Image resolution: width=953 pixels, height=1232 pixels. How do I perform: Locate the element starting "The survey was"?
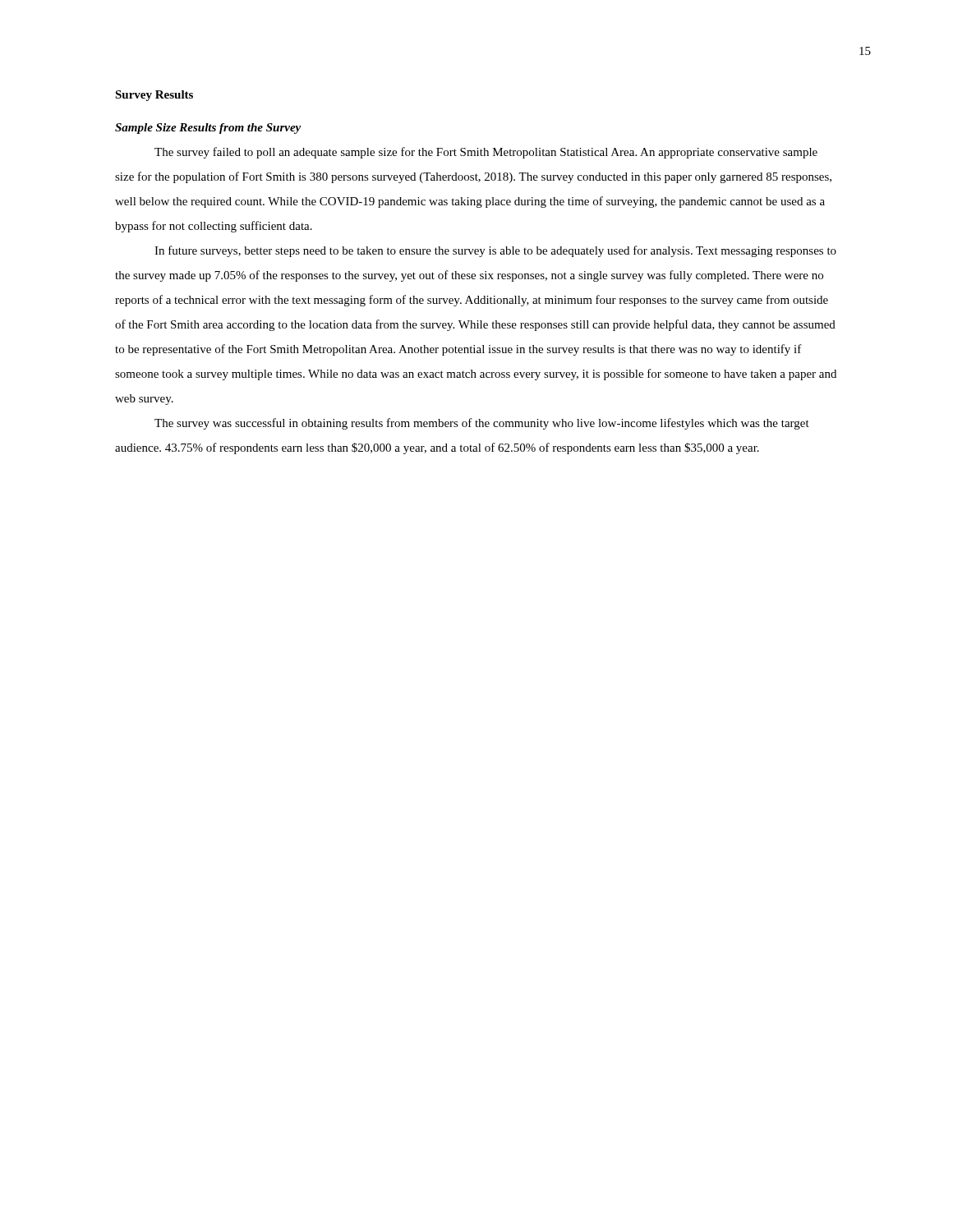click(462, 435)
